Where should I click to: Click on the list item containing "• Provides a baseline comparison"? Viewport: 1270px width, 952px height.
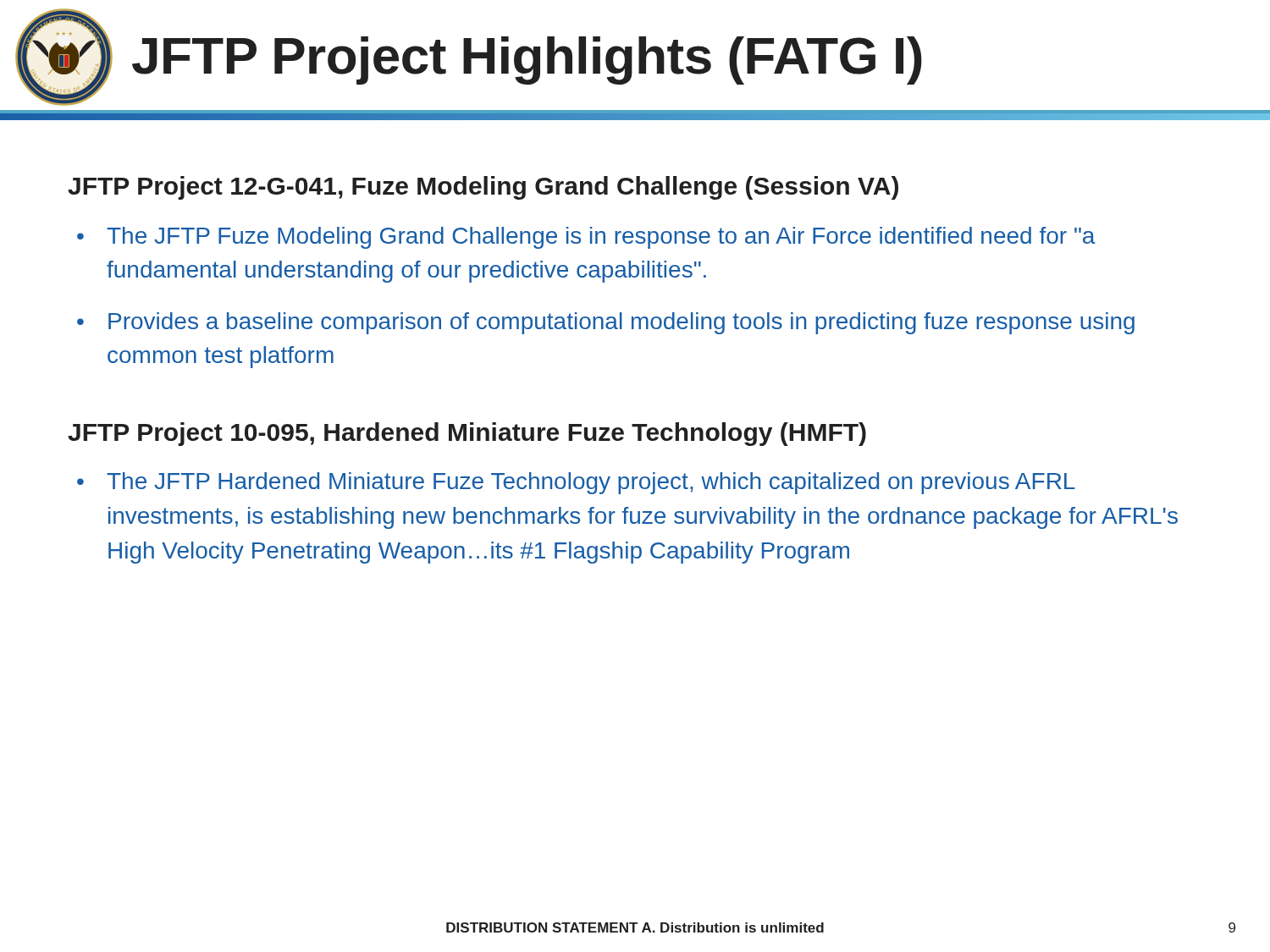pos(639,339)
